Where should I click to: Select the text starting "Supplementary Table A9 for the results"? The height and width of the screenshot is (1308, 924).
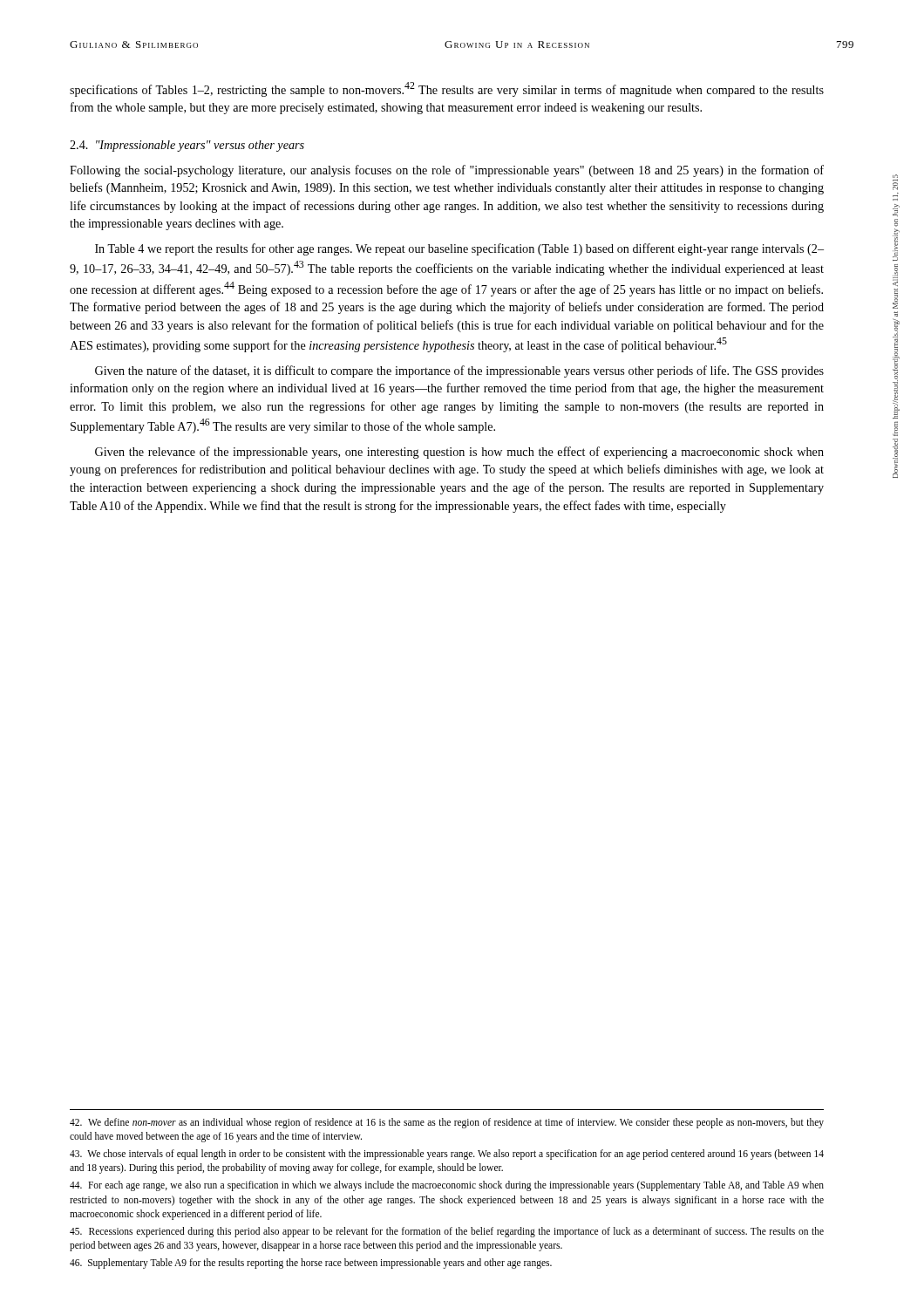447,1263
